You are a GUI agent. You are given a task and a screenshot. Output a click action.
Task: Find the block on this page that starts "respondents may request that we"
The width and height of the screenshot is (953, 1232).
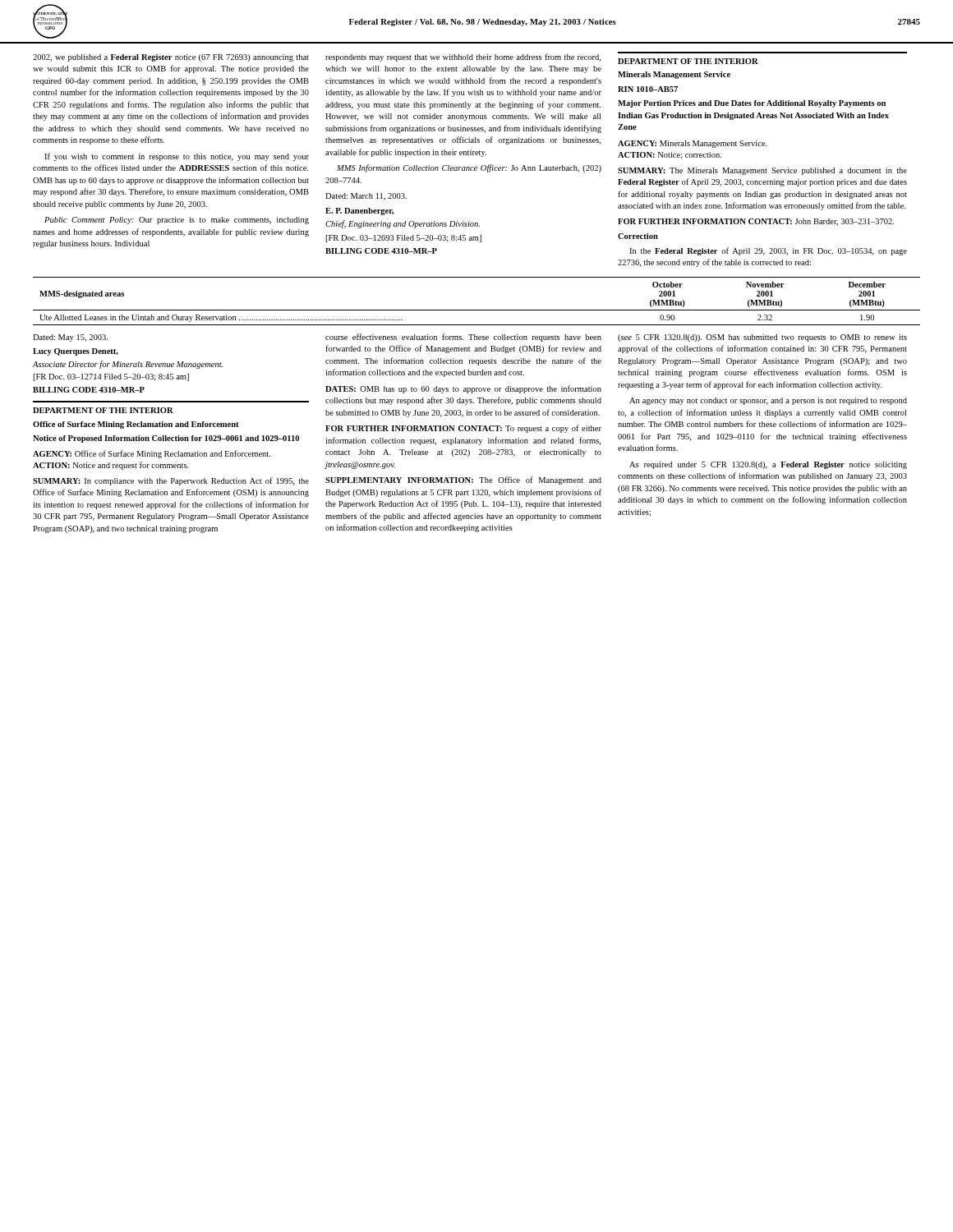coord(463,105)
